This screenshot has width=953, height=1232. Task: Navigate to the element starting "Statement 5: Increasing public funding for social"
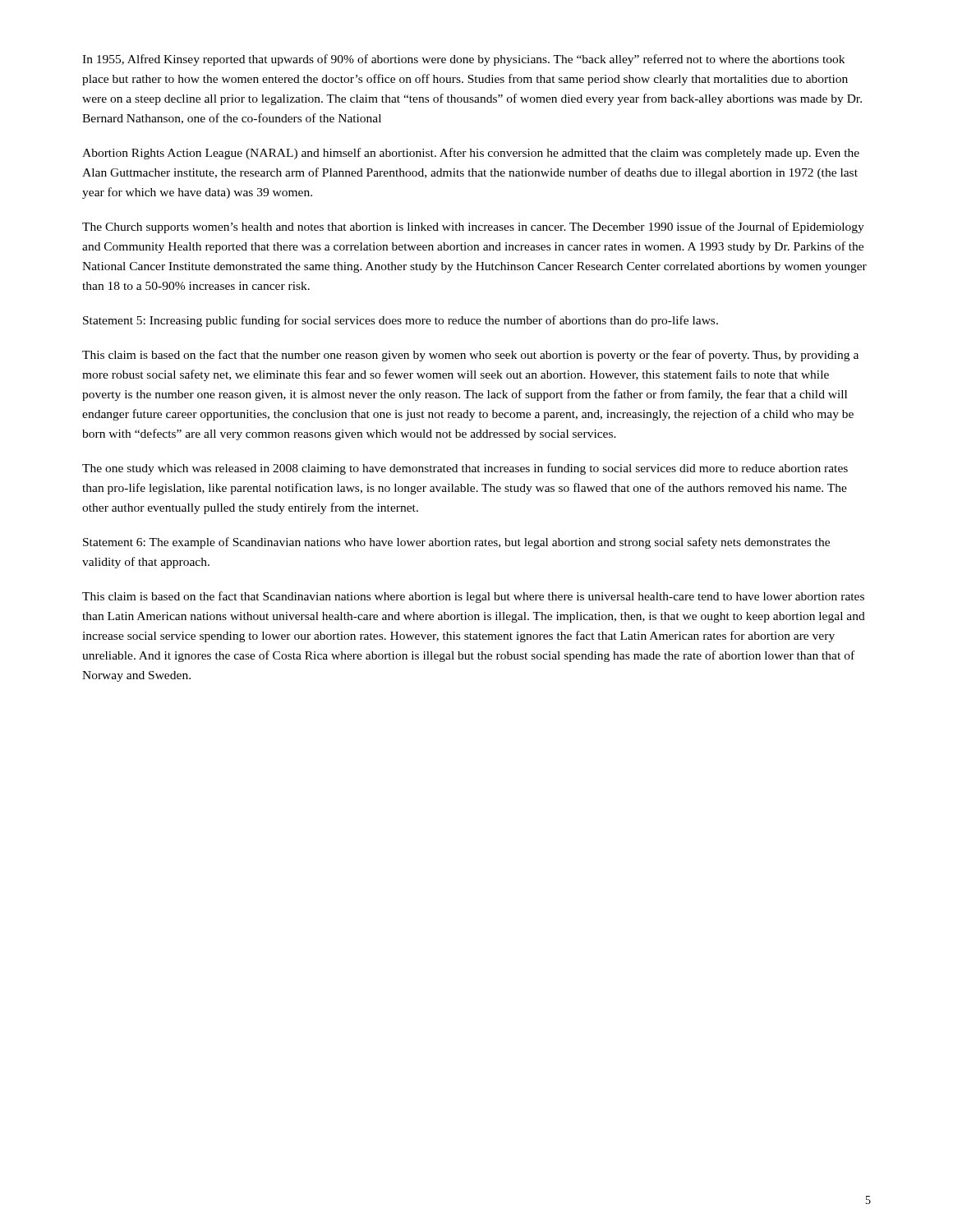coord(400,320)
